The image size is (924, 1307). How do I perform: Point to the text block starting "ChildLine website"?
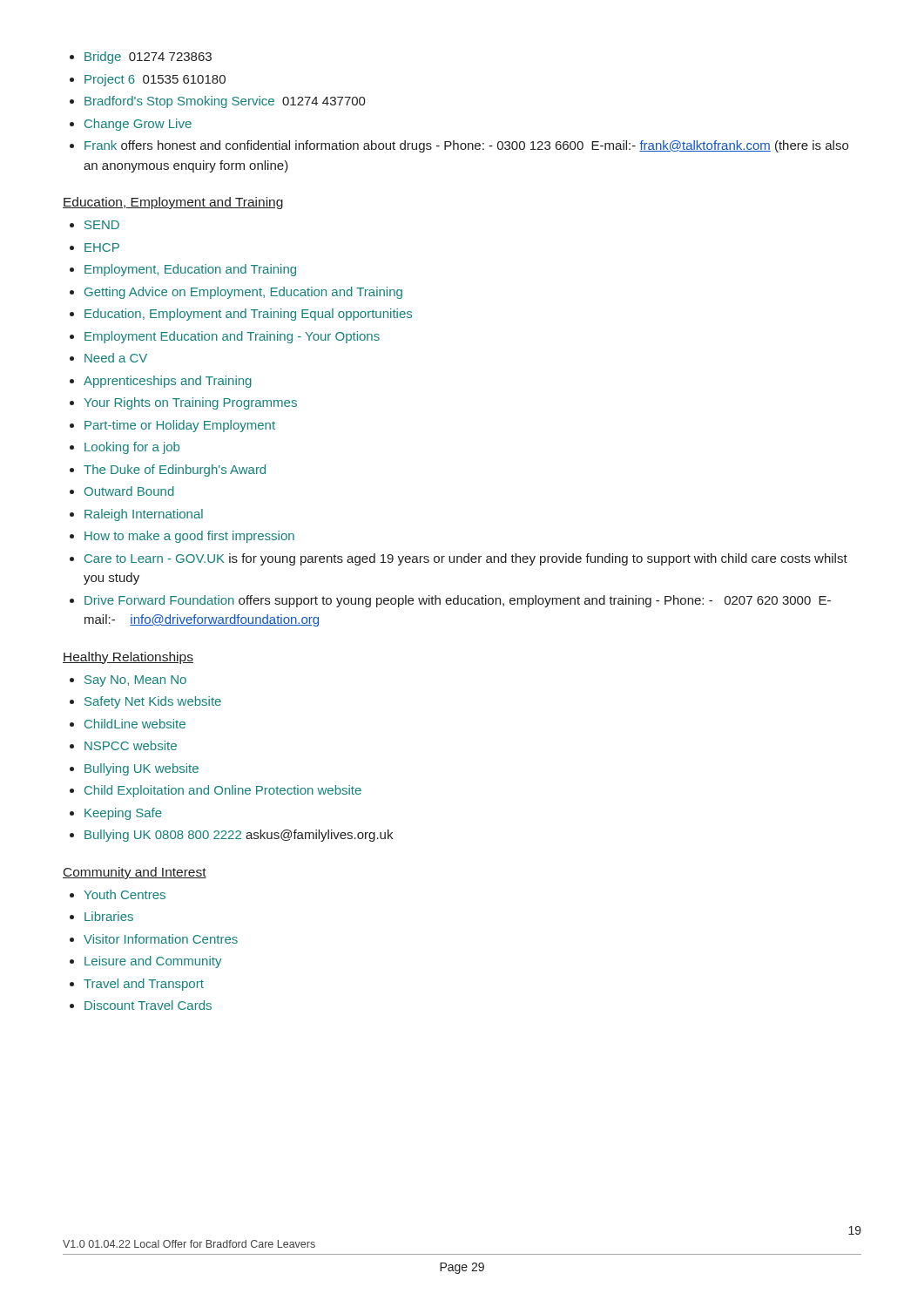[x=135, y=723]
